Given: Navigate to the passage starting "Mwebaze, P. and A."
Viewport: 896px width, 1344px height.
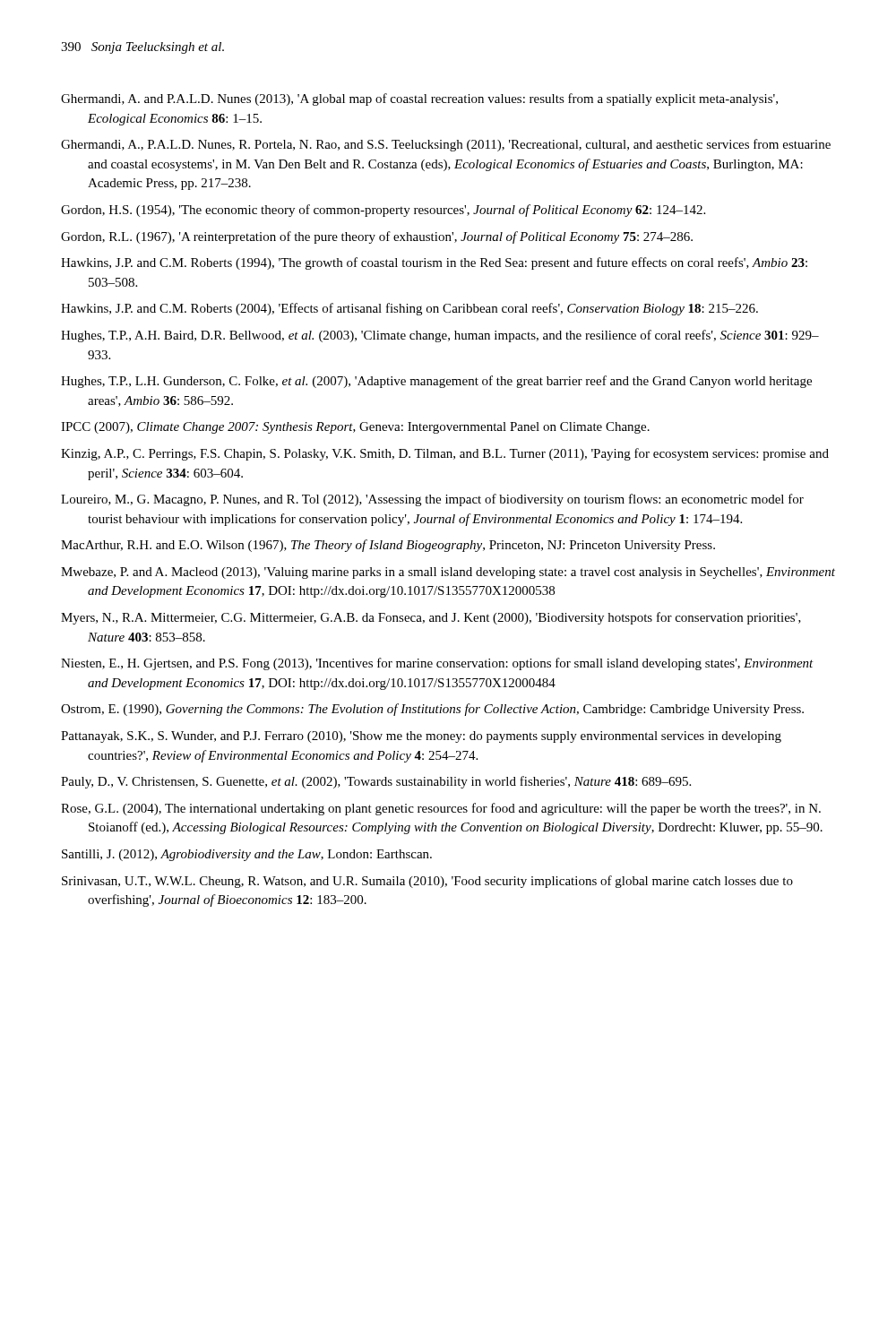Looking at the screenshot, I should coord(448,581).
